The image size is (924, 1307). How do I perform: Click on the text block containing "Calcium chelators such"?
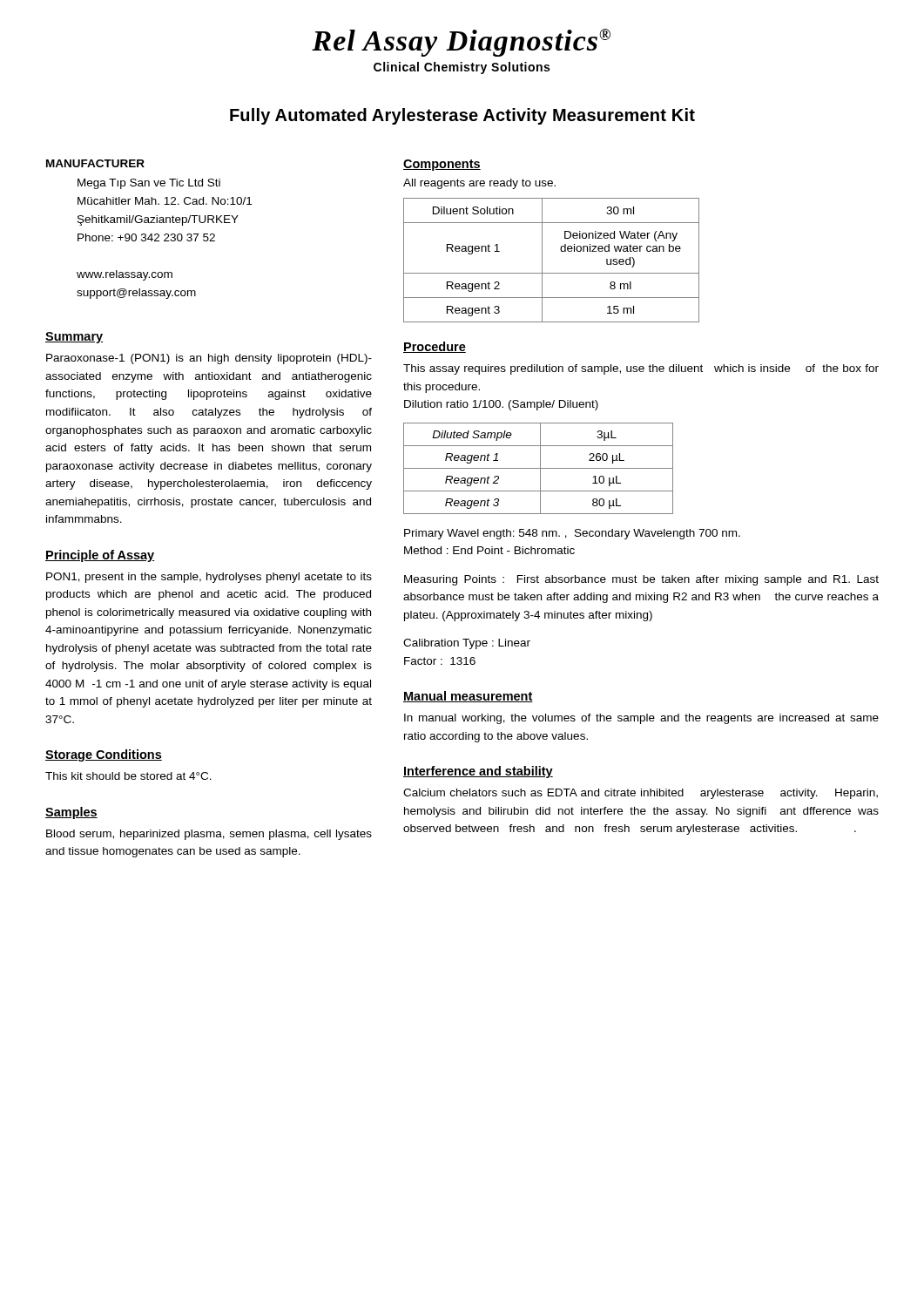pyautogui.click(x=641, y=811)
